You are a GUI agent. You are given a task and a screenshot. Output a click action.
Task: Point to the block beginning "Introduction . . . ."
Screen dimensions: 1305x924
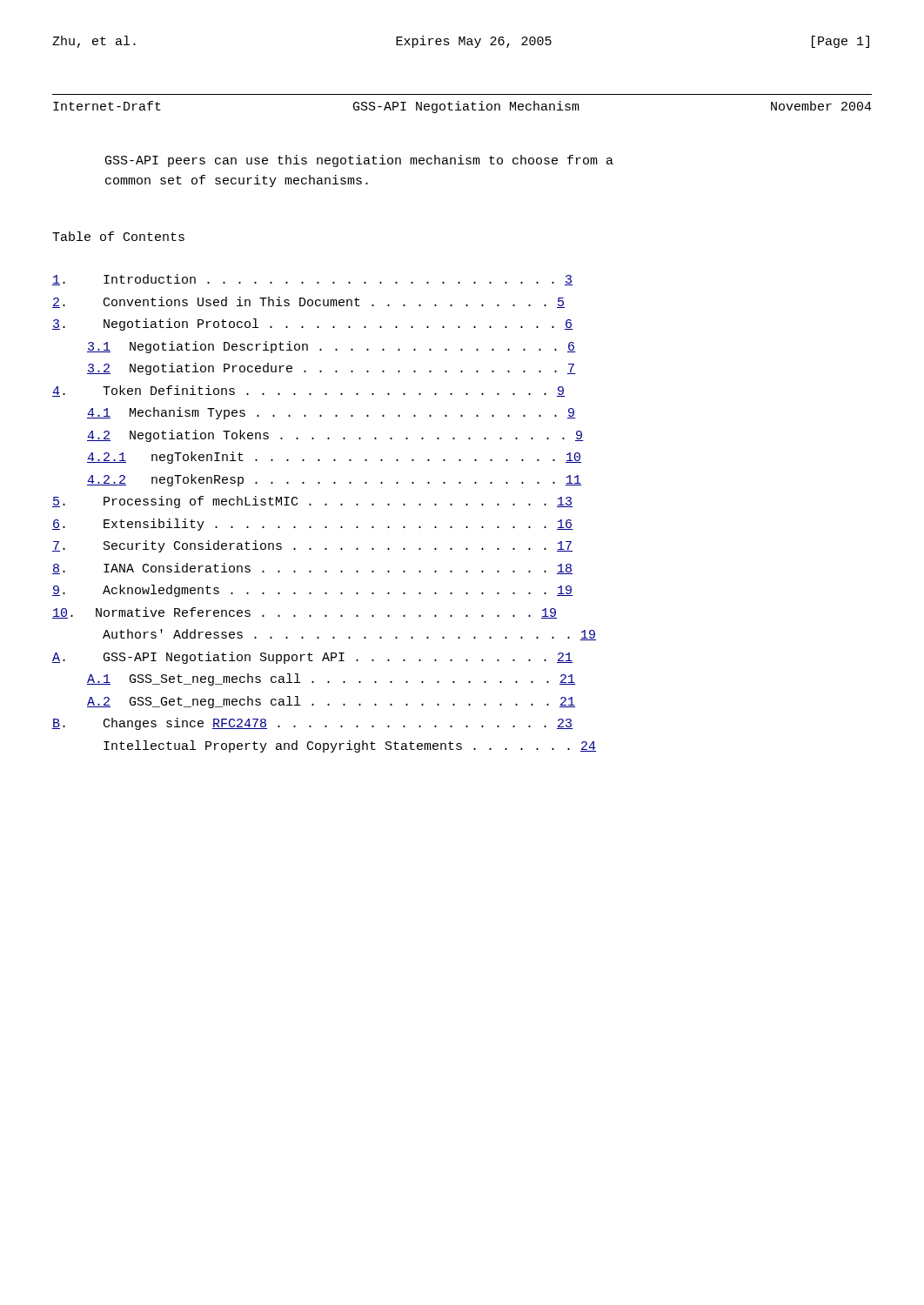[312, 281]
